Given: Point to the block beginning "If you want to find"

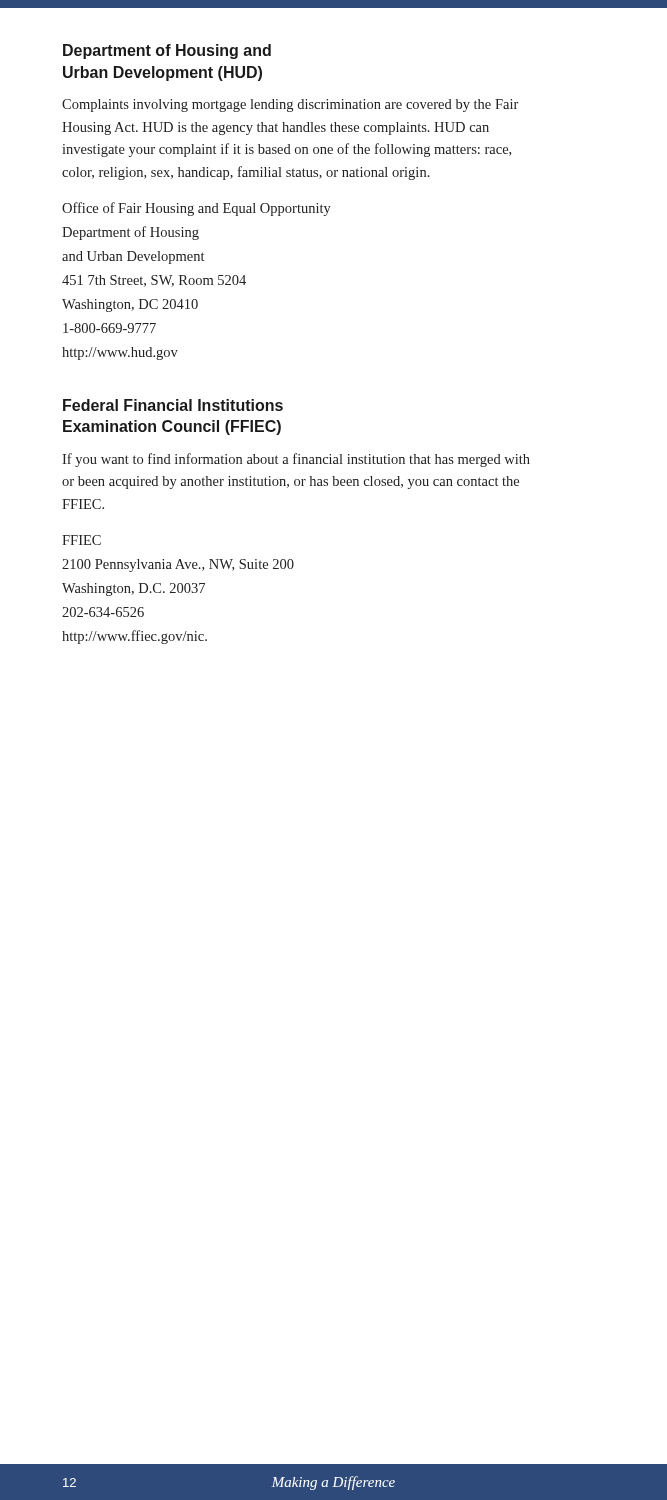Looking at the screenshot, I should [296, 481].
